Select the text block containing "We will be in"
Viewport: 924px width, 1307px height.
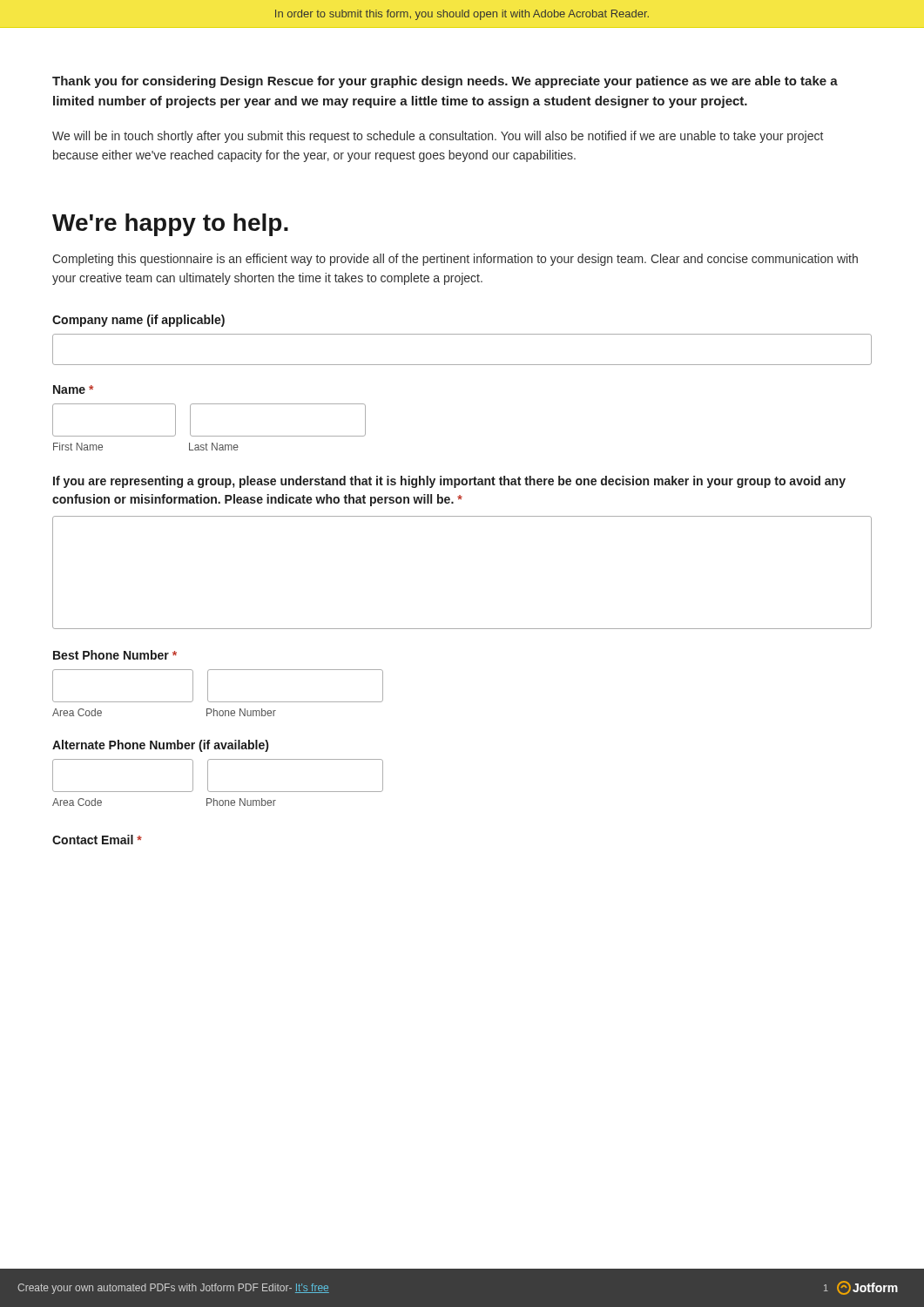click(438, 146)
